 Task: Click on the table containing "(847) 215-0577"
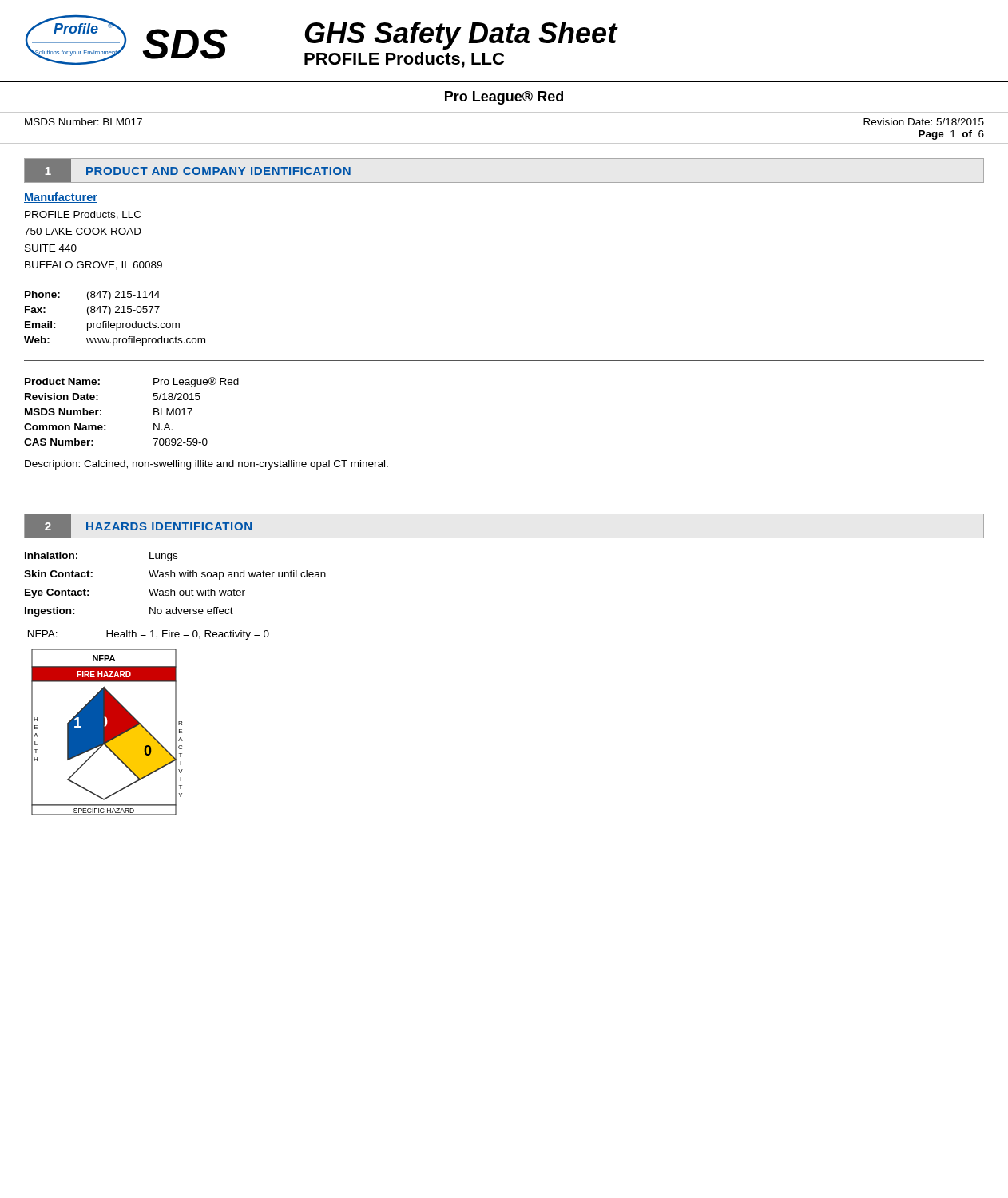pos(504,317)
